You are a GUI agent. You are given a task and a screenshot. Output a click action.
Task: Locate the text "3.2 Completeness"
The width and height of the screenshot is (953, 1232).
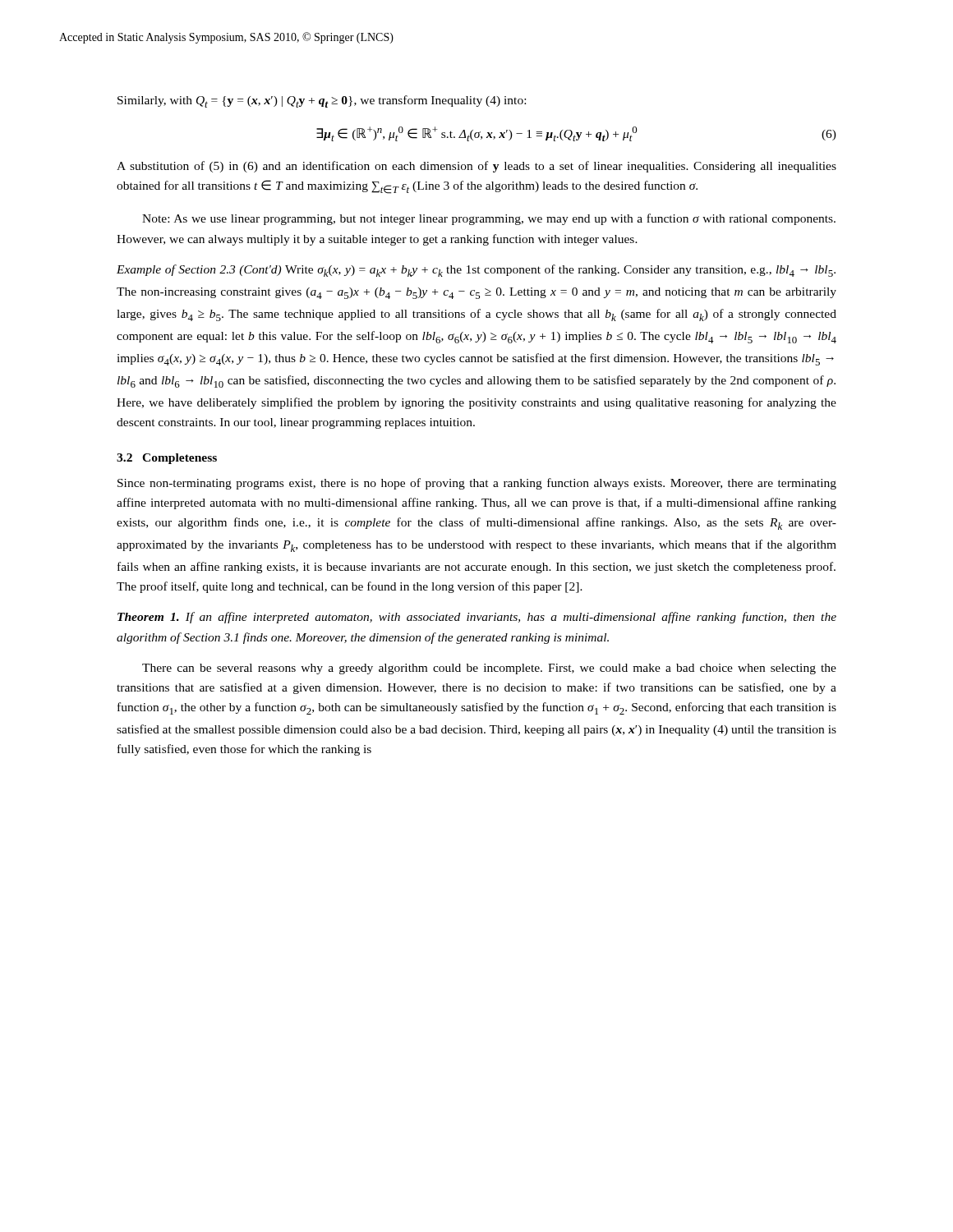(x=167, y=457)
